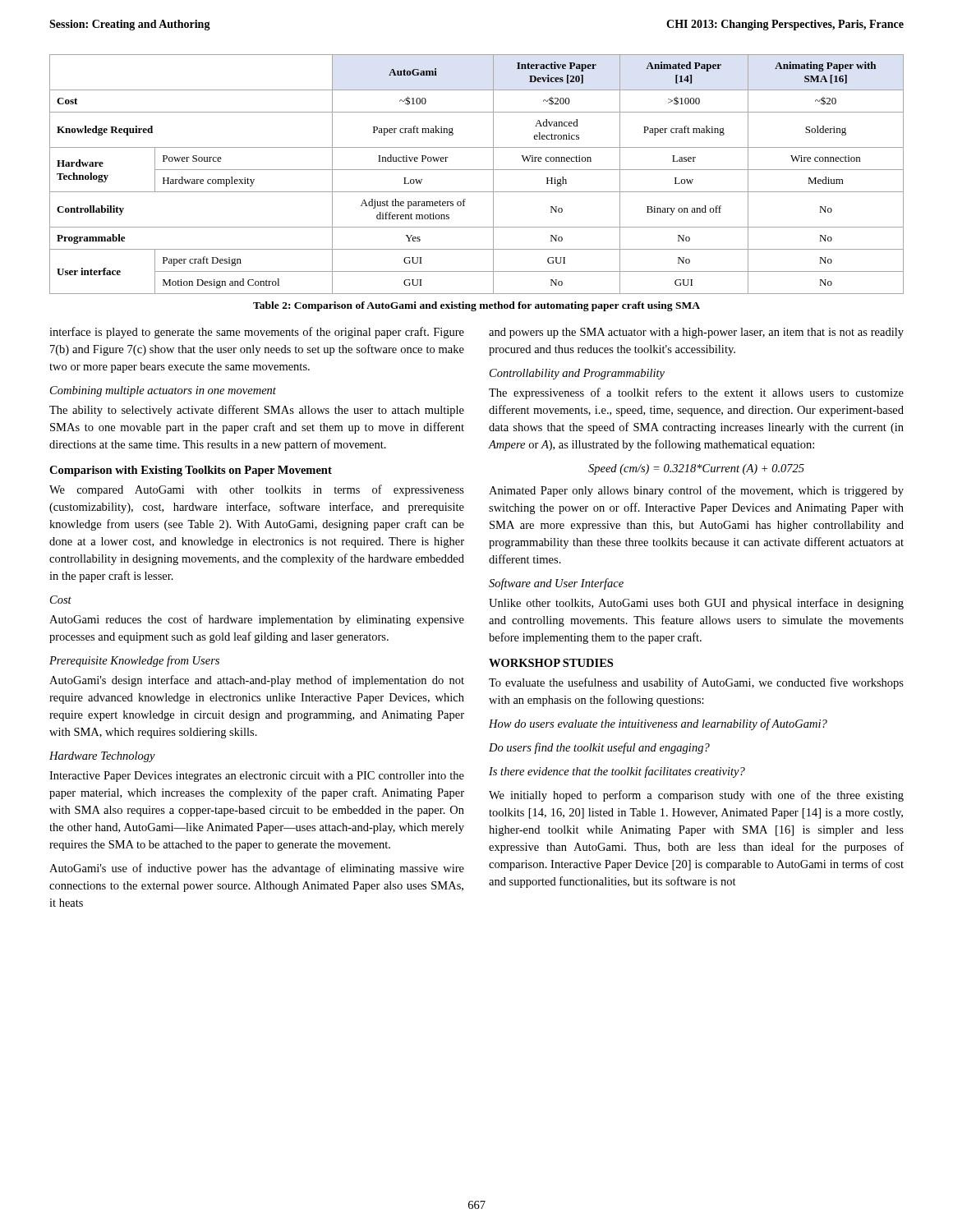This screenshot has width=953, height=1232.
Task: Find the formula containing "Speed (cm/s) = 0.3218*Current (A)"
Action: click(696, 468)
